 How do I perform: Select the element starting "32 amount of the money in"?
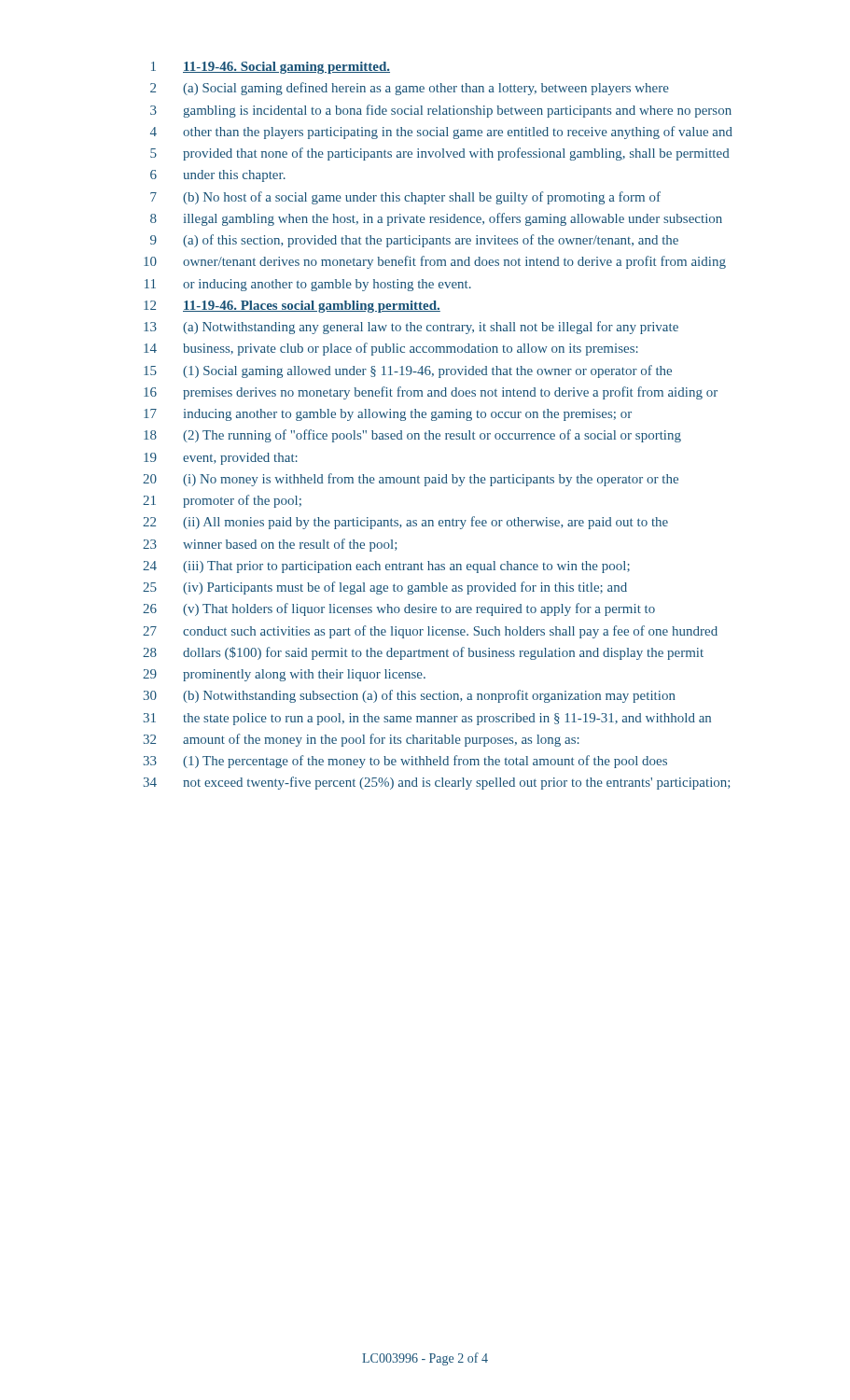(444, 740)
